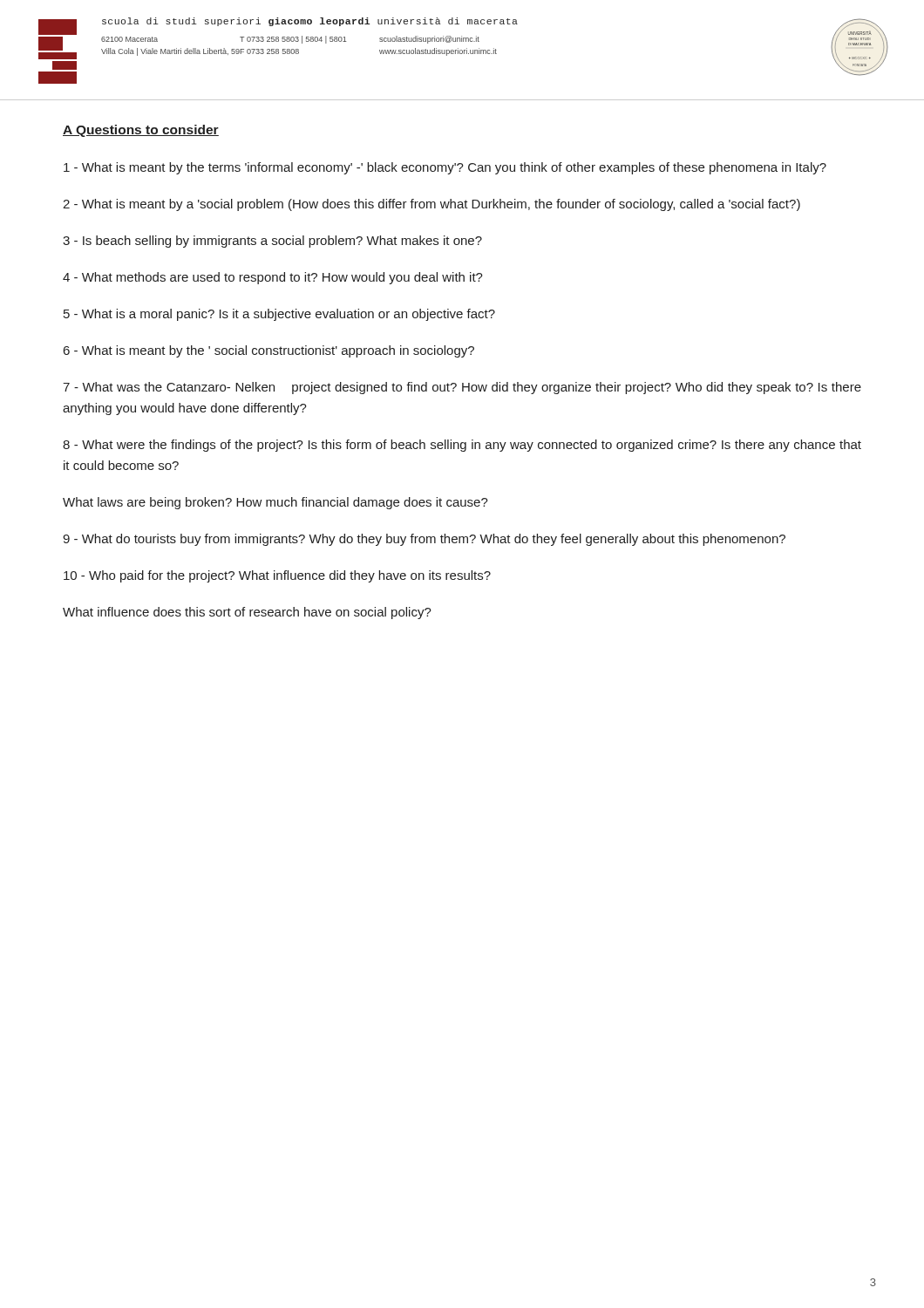The width and height of the screenshot is (924, 1308).
Task: Select the text block starting "10 - Who paid"
Action: [277, 575]
